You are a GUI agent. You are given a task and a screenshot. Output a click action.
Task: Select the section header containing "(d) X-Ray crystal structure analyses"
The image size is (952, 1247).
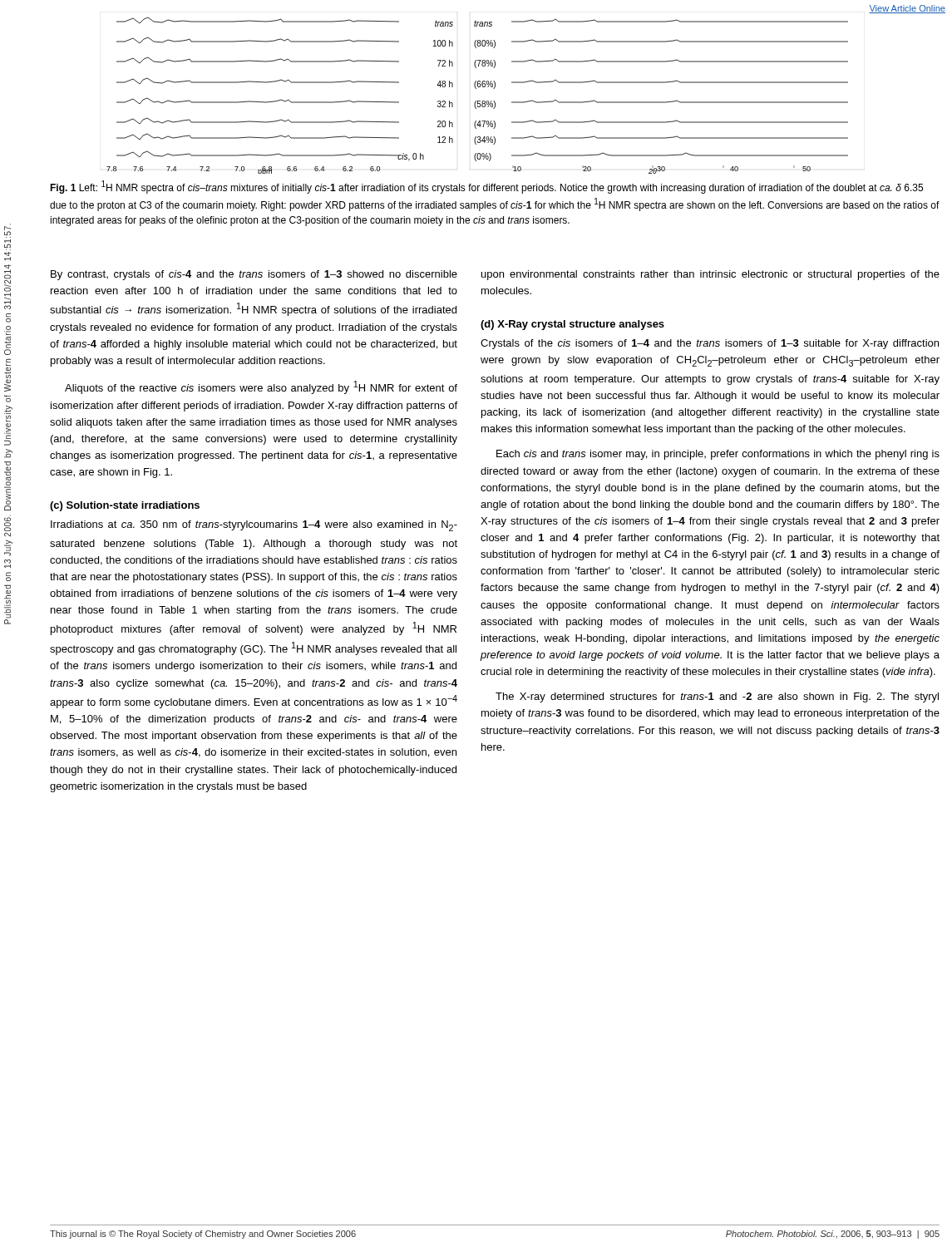coord(572,324)
